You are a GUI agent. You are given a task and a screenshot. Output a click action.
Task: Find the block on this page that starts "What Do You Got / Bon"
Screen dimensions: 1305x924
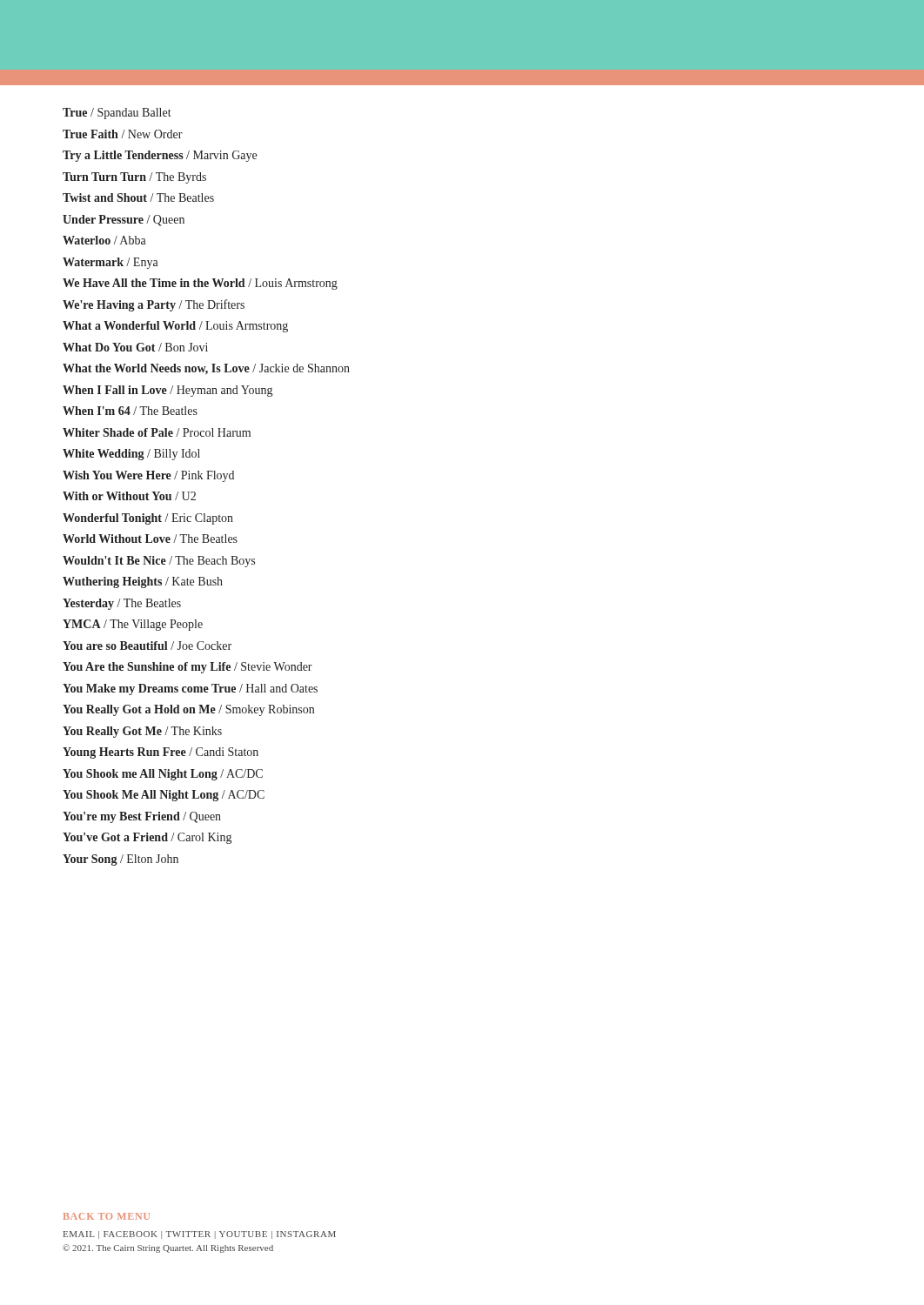pos(136,347)
